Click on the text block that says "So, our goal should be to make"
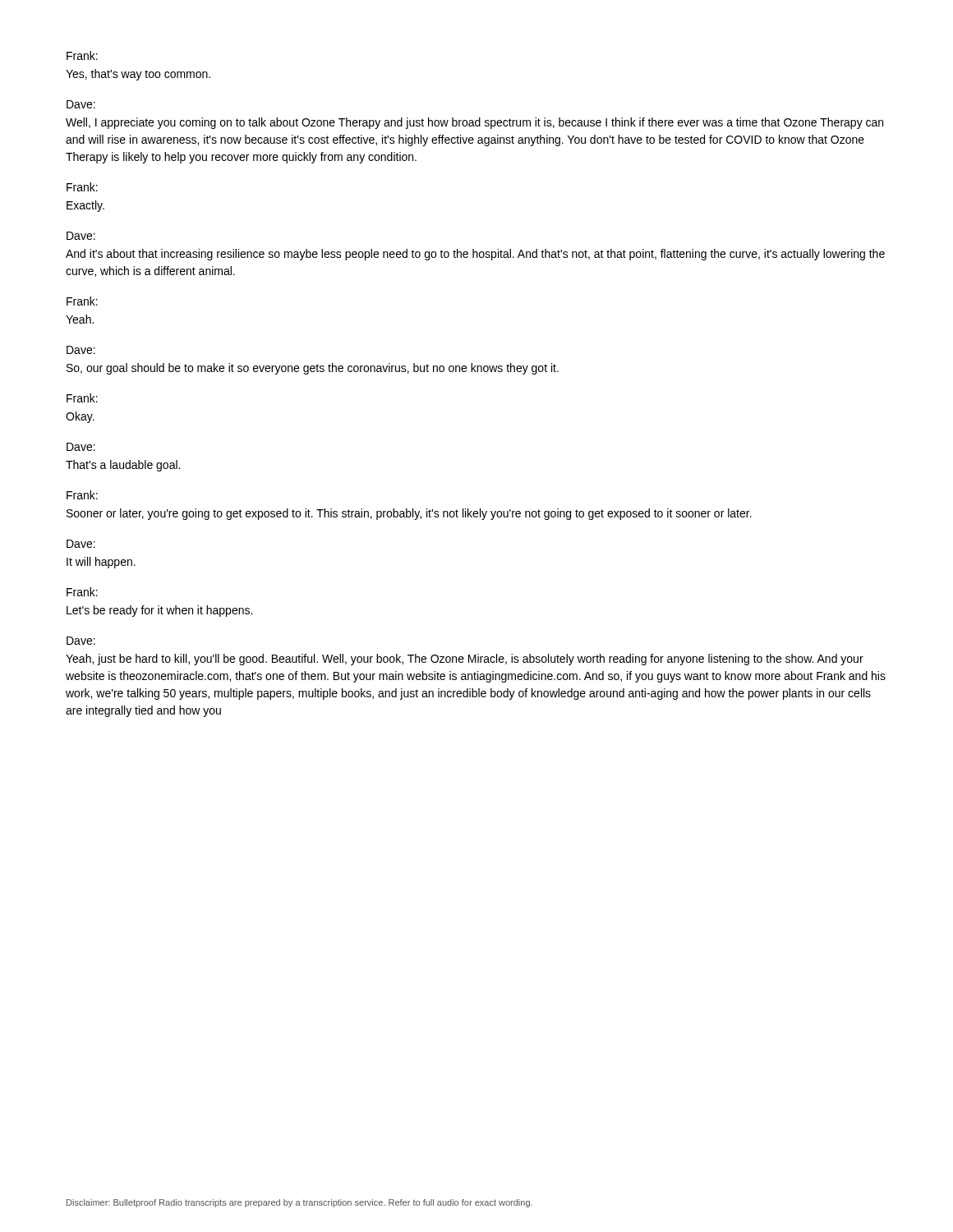This screenshot has height=1232, width=953. [x=313, y=368]
